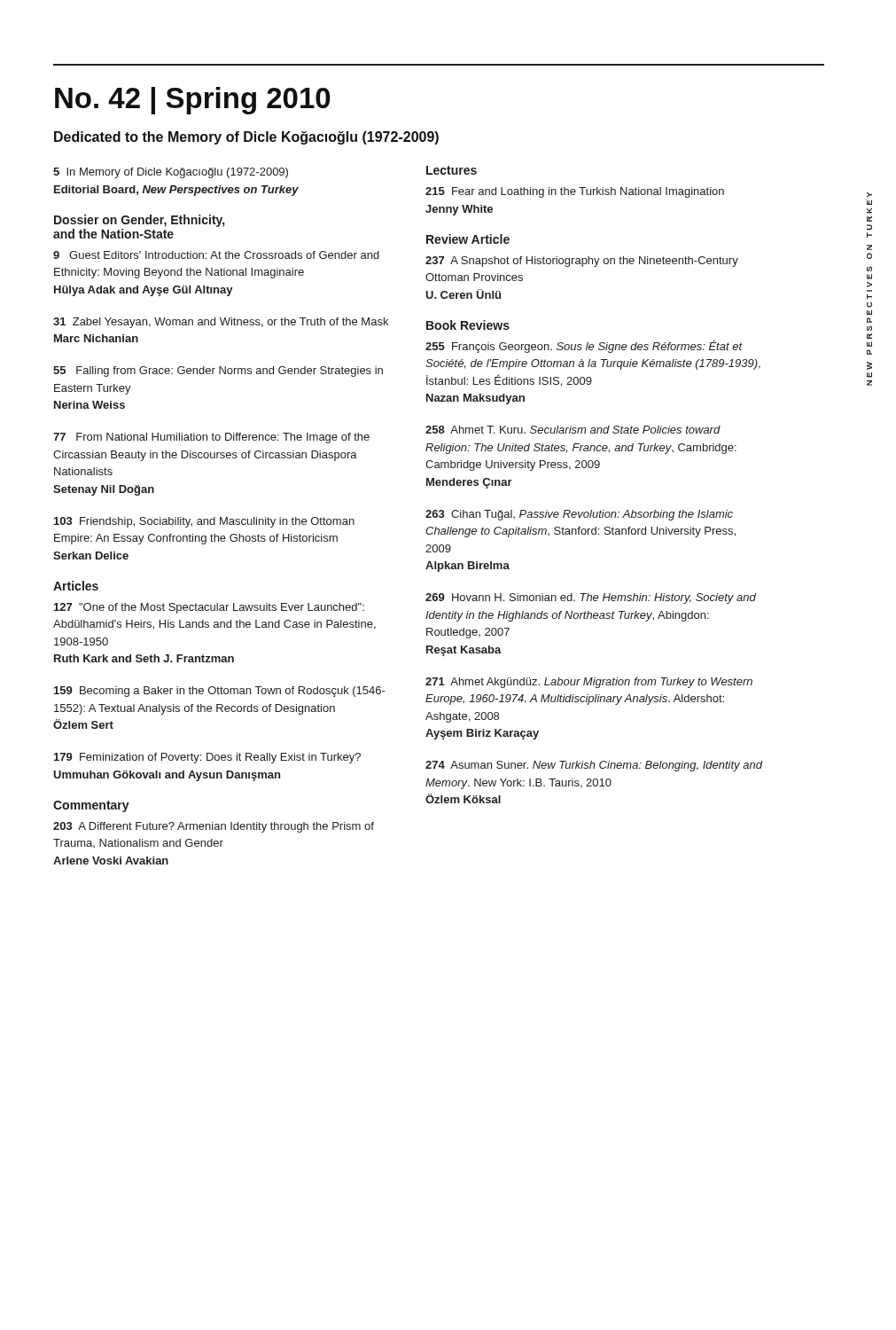The image size is (896, 1330).
Task: Select the list item that says "103 Friendship, Sociability,"
Action: point(204,538)
